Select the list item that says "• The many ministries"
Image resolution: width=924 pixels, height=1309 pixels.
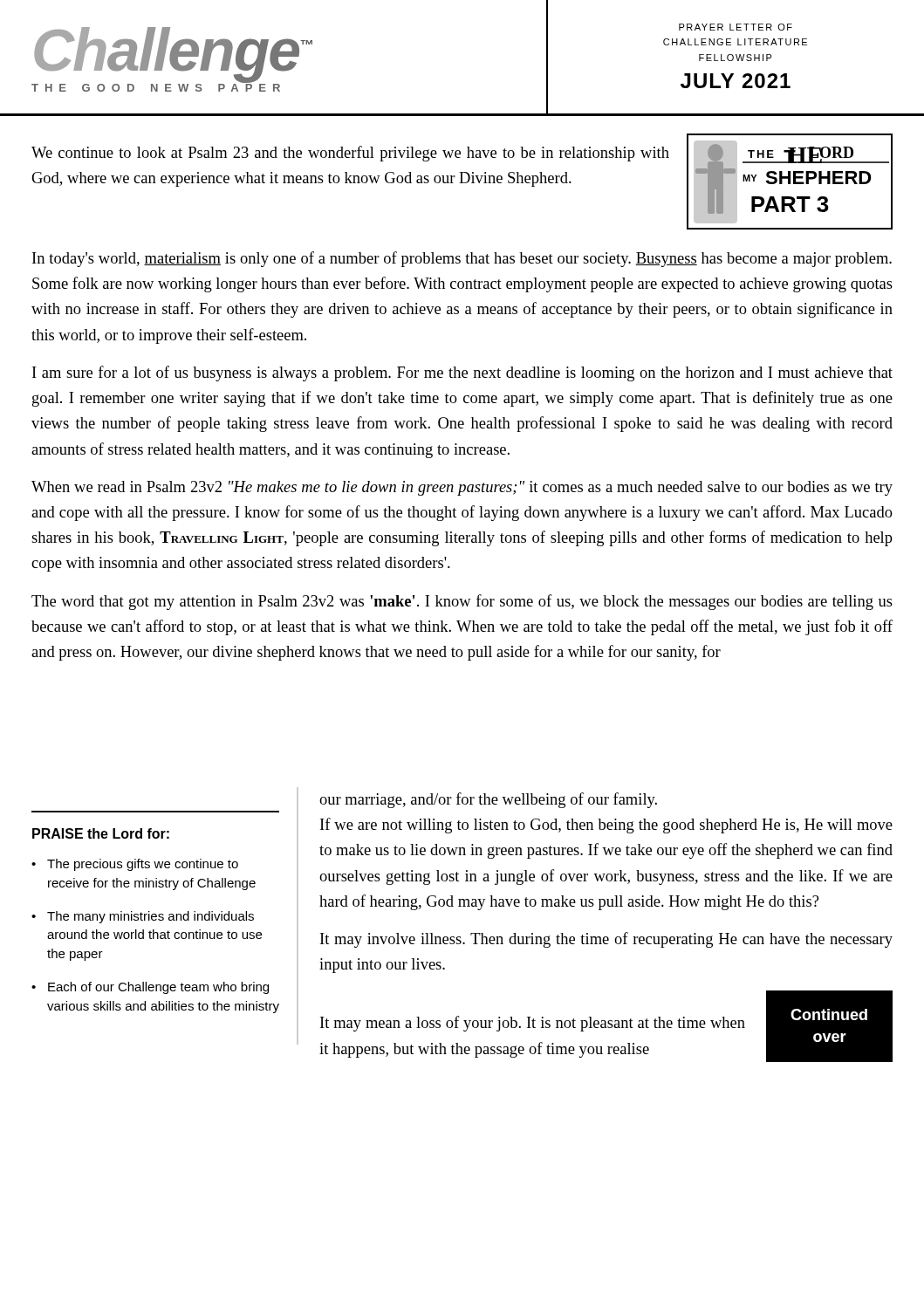pyautogui.click(x=147, y=934)
